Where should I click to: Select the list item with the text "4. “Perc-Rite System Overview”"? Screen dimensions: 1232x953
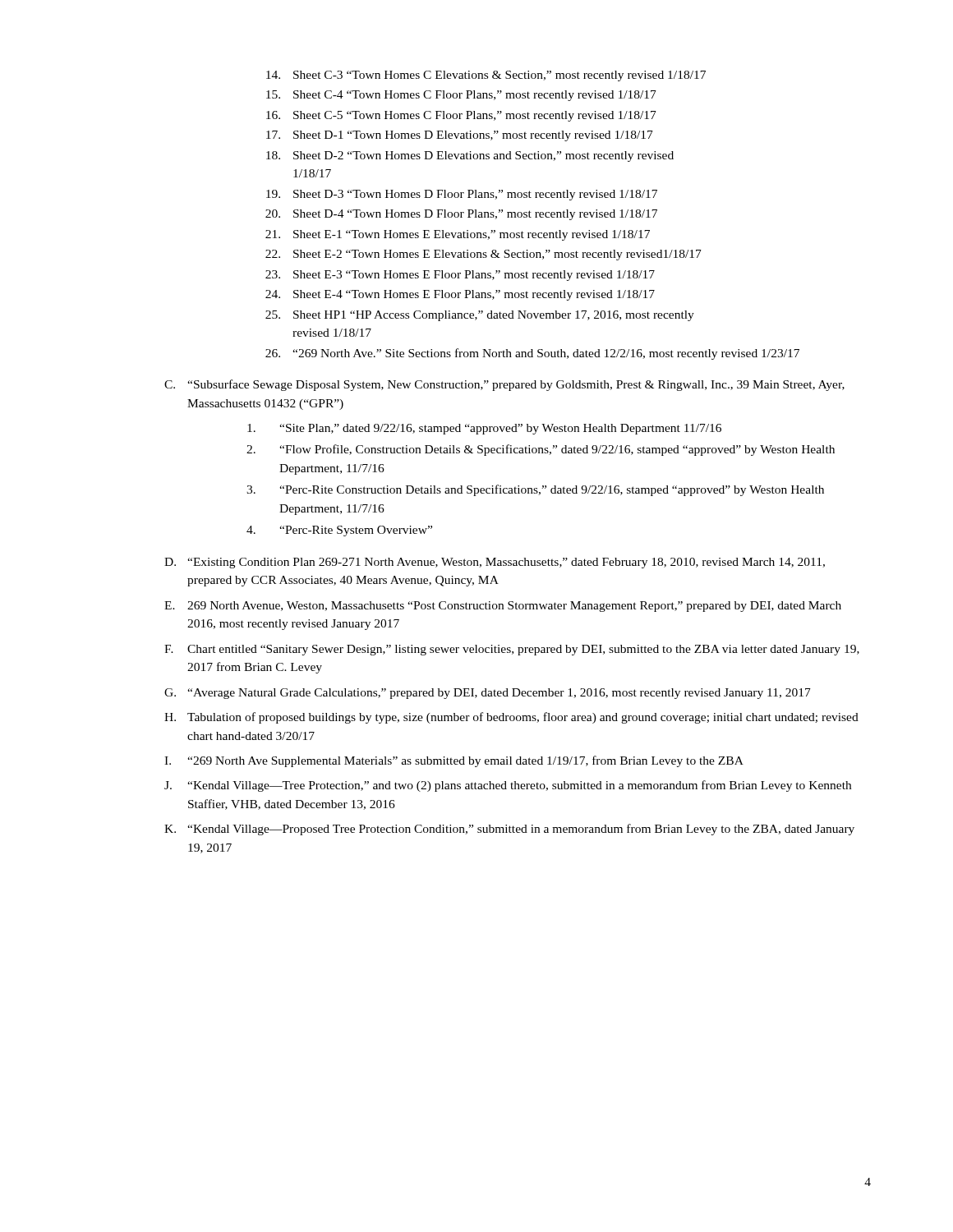tap(339, 531)
